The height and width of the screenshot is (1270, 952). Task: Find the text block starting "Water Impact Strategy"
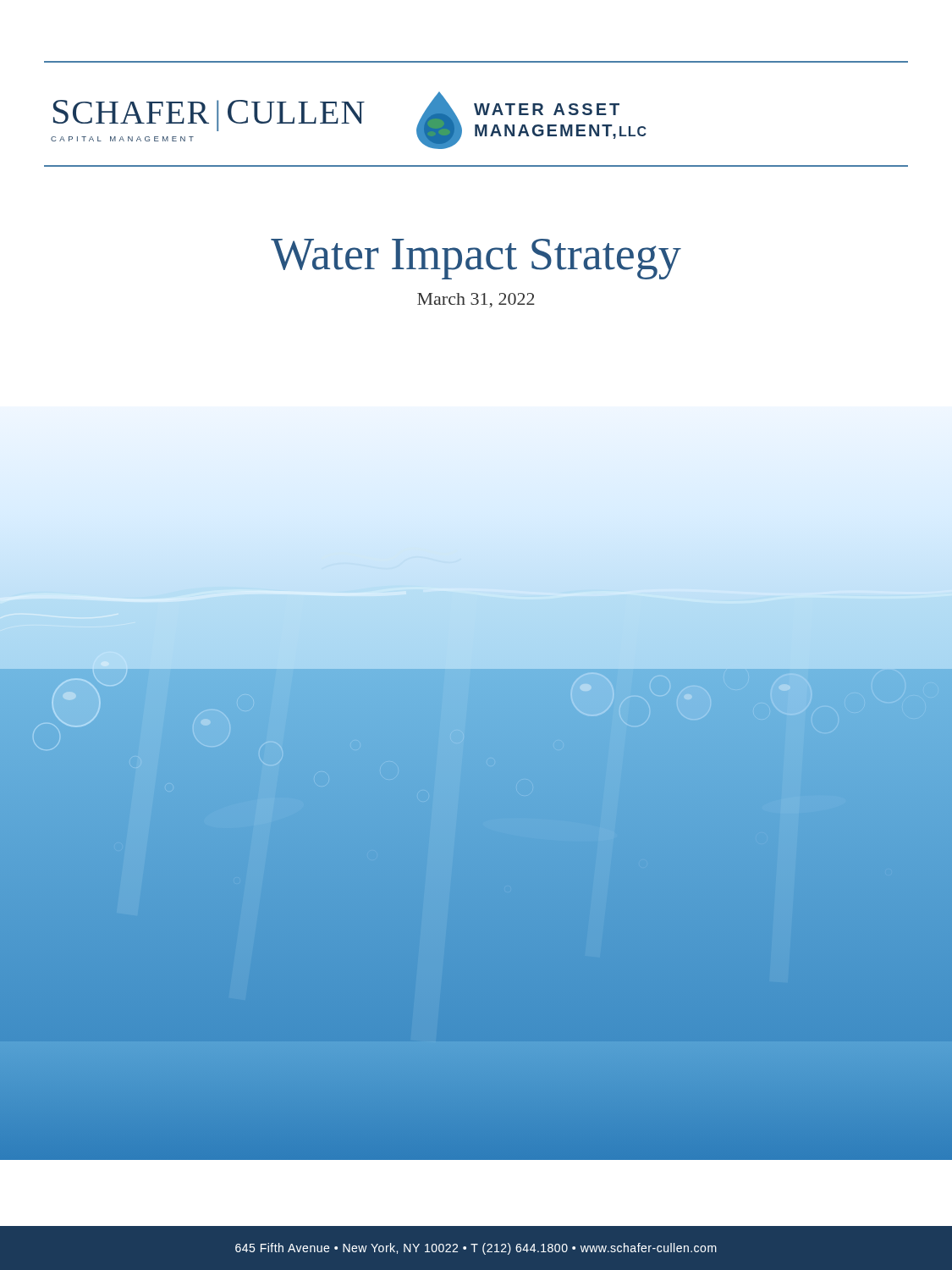point(476,254)
